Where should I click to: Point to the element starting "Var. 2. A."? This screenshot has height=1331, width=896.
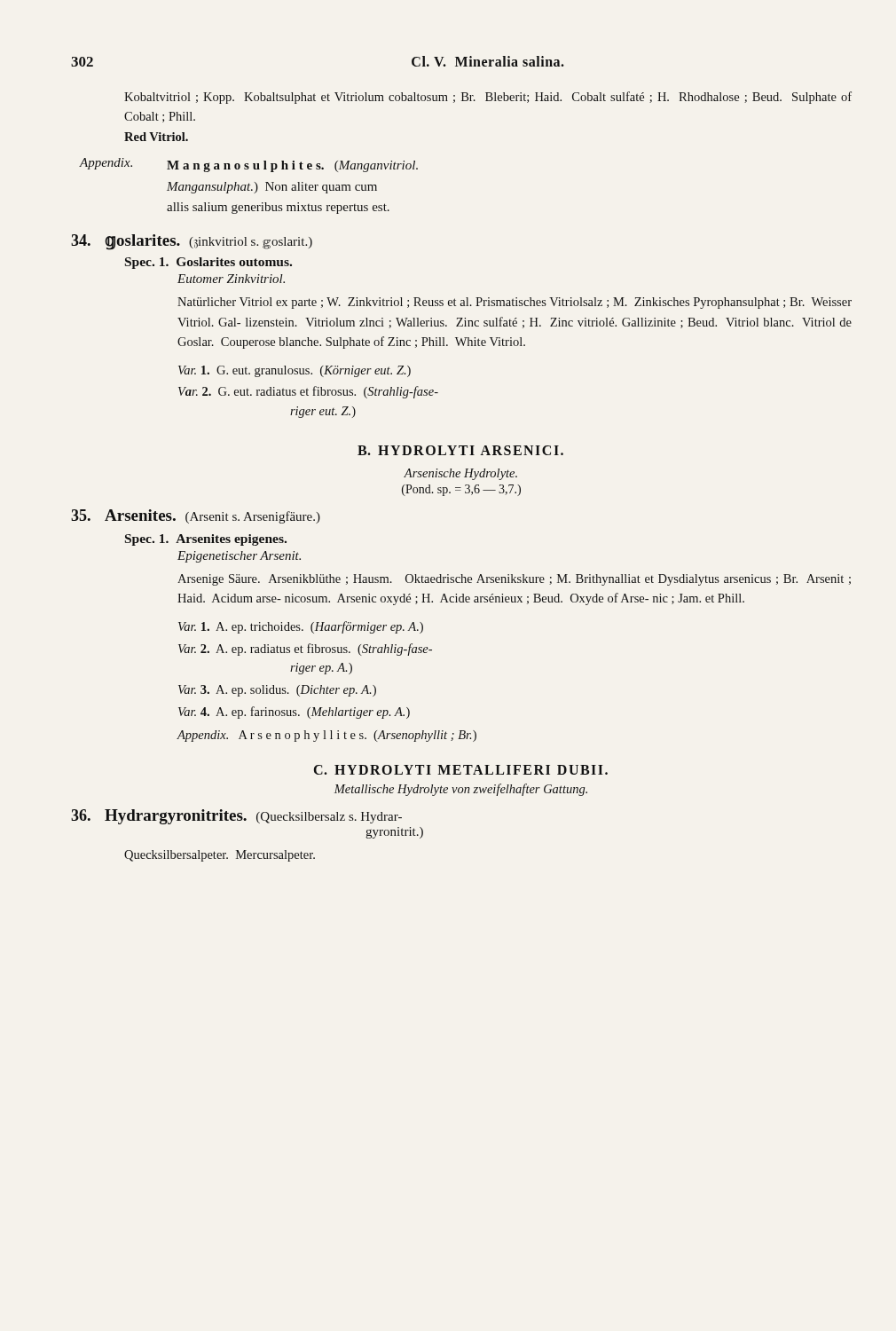[x=305, y=658]
